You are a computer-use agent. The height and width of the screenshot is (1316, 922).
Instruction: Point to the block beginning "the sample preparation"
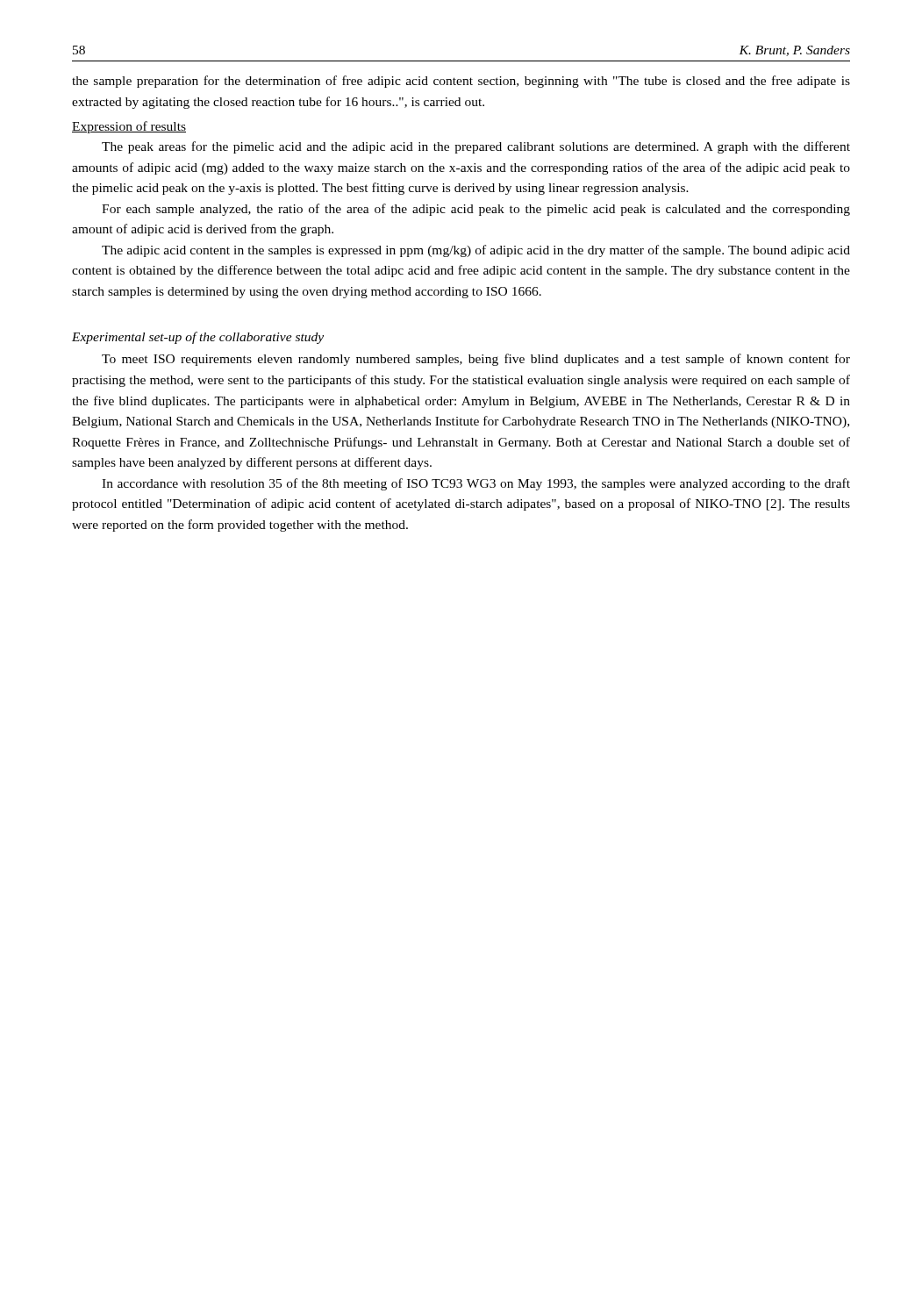[461, 91]
